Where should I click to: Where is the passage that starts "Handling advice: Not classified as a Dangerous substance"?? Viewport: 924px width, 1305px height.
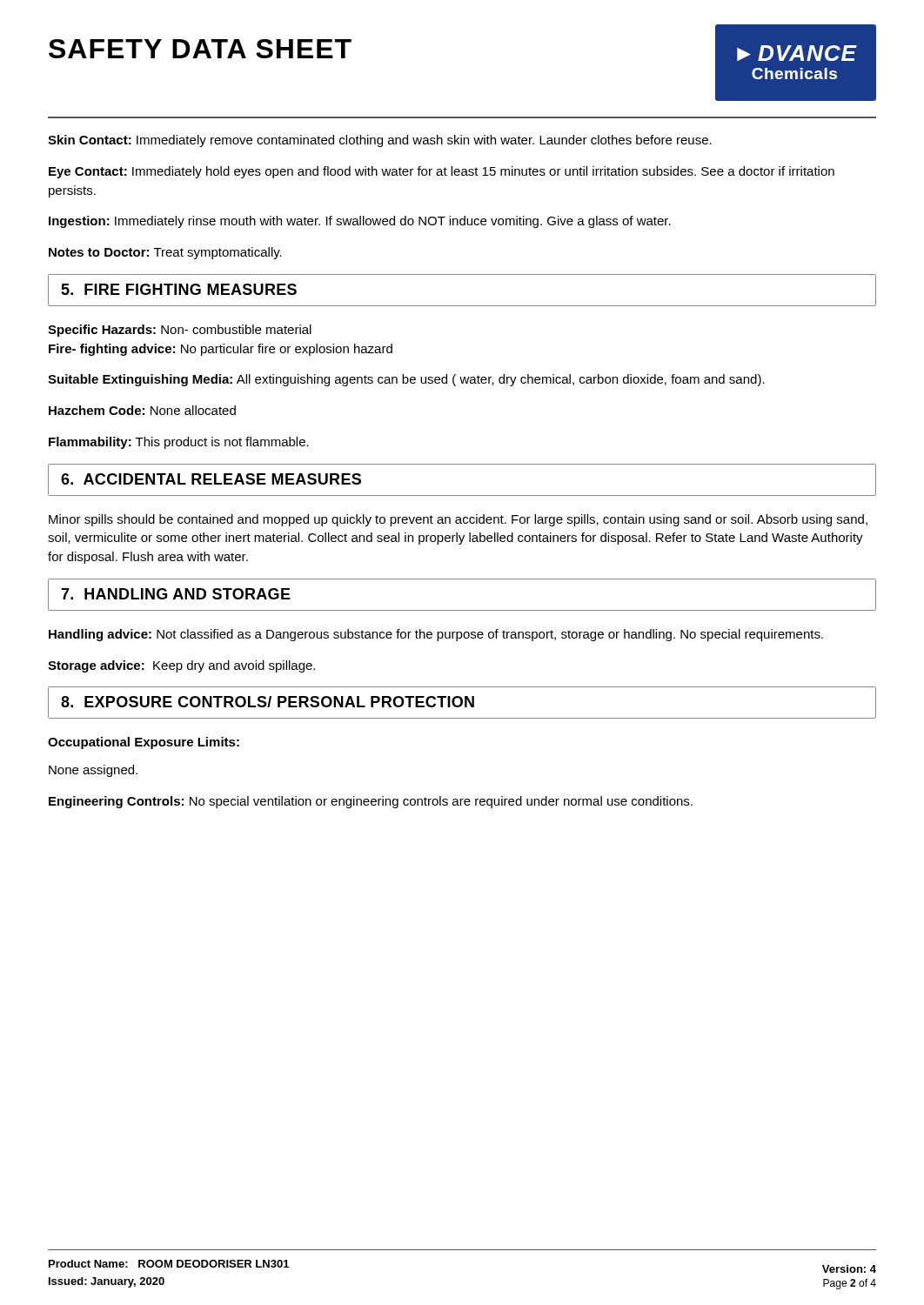point(436,634)
